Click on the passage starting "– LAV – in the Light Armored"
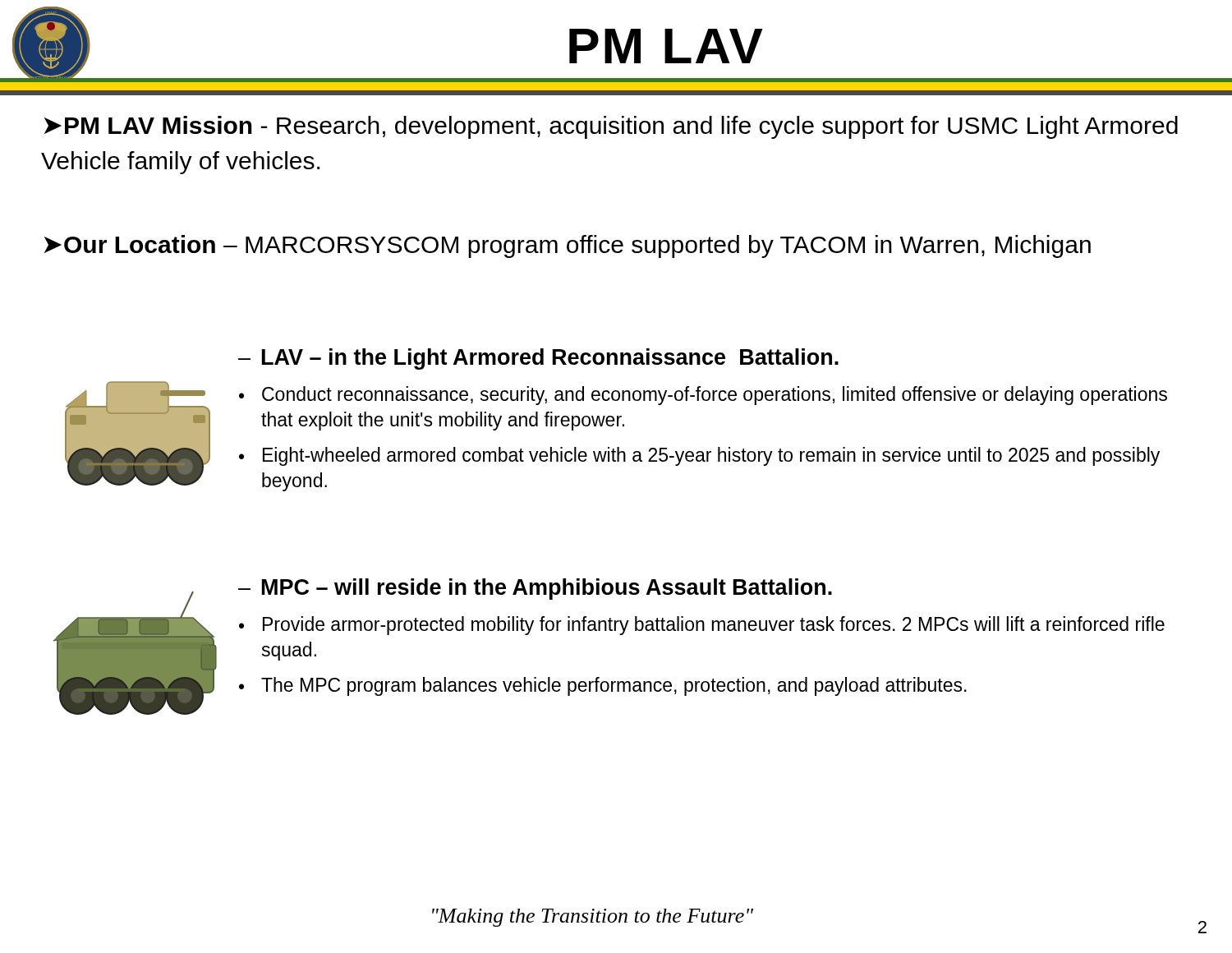1232x953 pixels. [538, 359]
